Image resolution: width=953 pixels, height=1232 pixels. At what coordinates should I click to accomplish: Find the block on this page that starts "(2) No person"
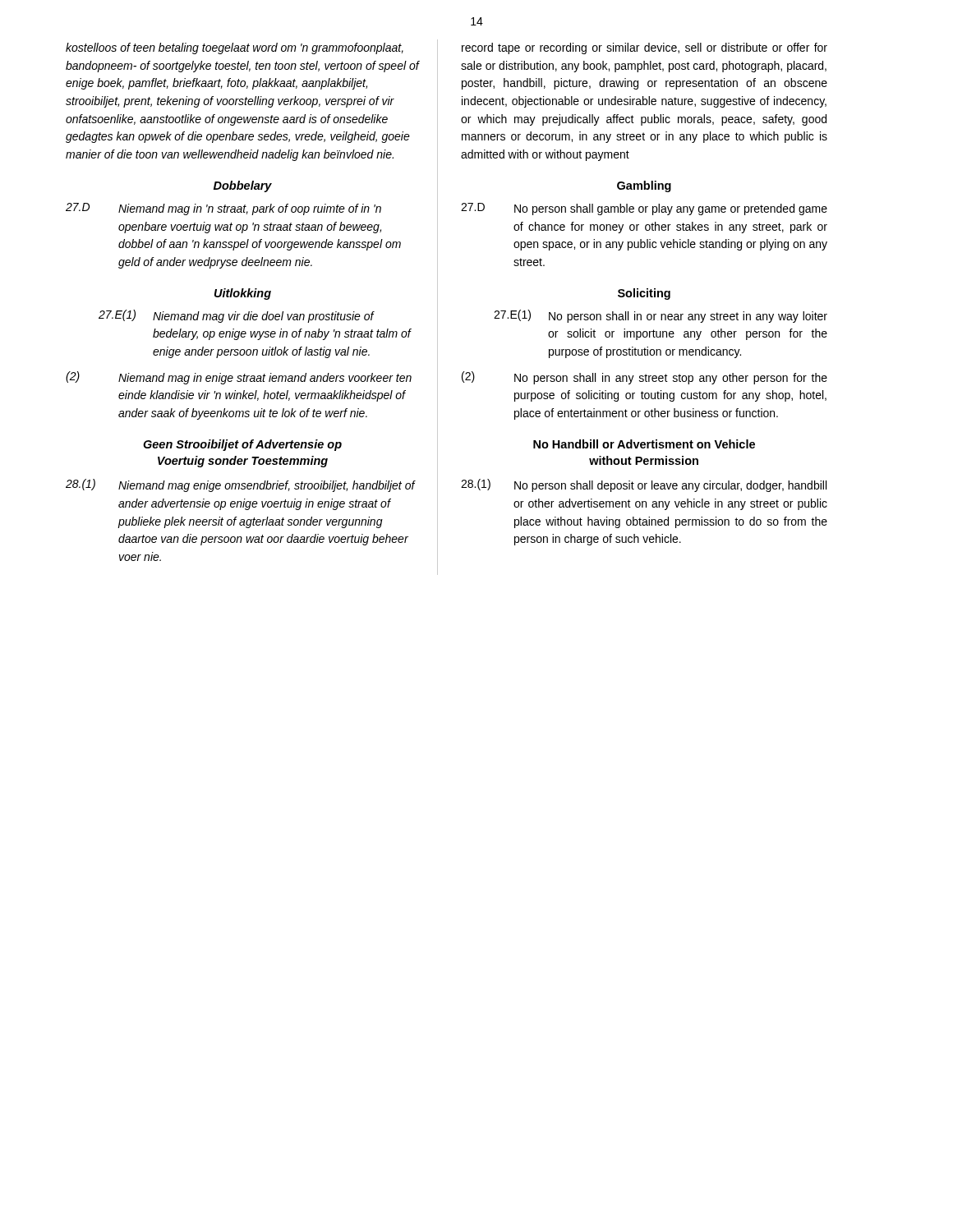click(644, 396)
